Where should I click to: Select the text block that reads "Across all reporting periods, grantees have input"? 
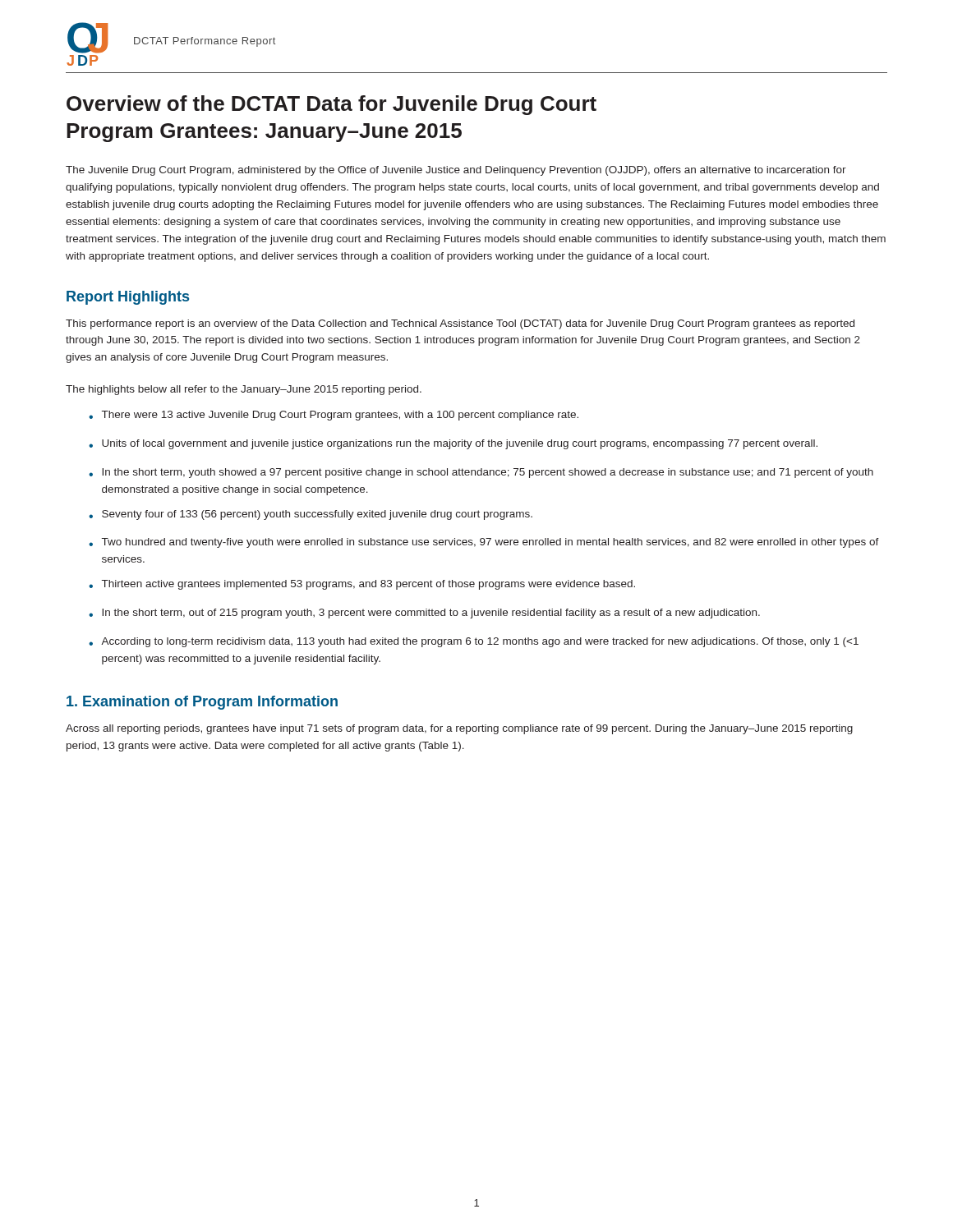pyautogui.click(x=459, y=736)
